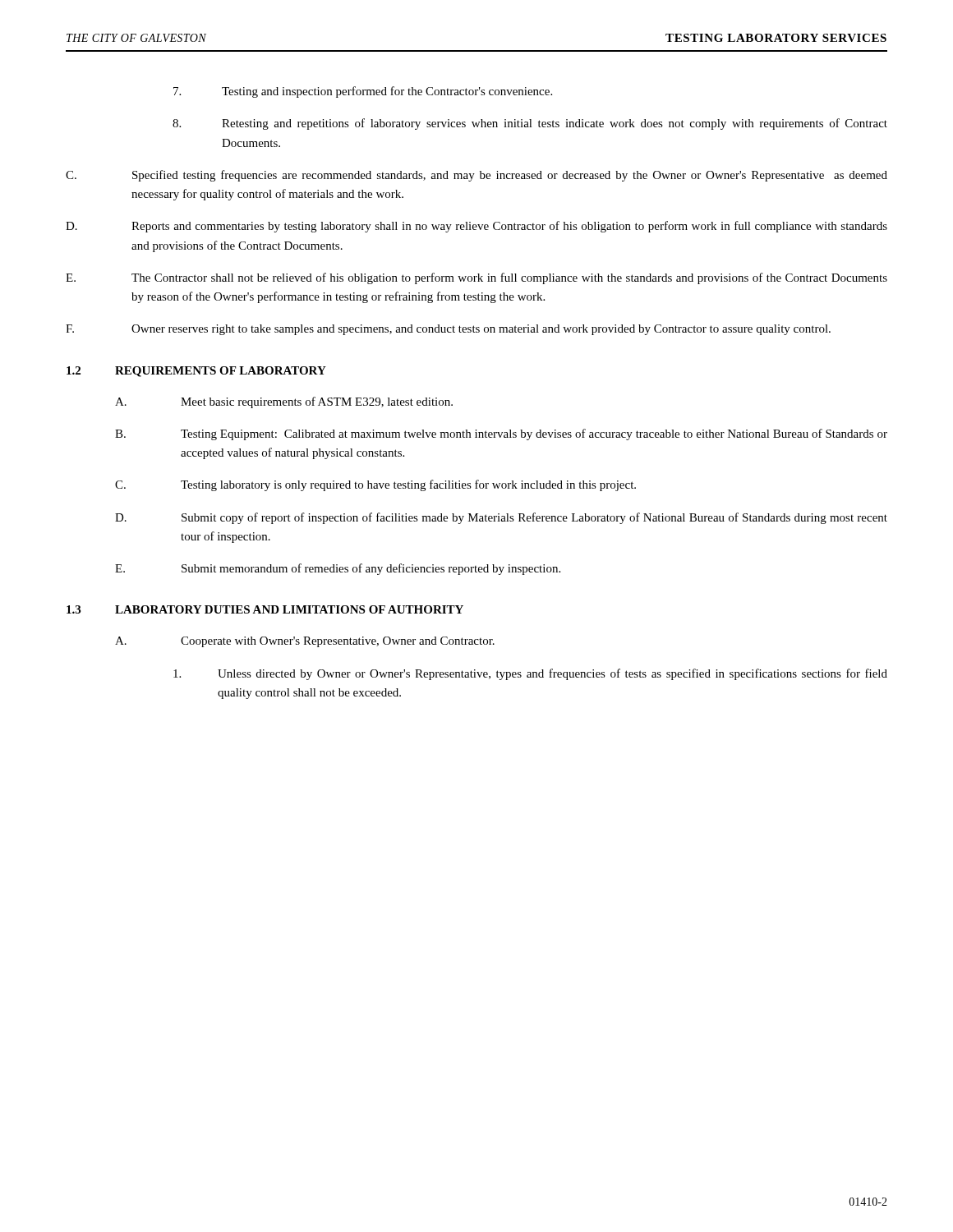
Task: Locate the passage starting "D. Reports and commentaries by testing laboratory"
Action: pyautogui.click(x=476, y=236)
